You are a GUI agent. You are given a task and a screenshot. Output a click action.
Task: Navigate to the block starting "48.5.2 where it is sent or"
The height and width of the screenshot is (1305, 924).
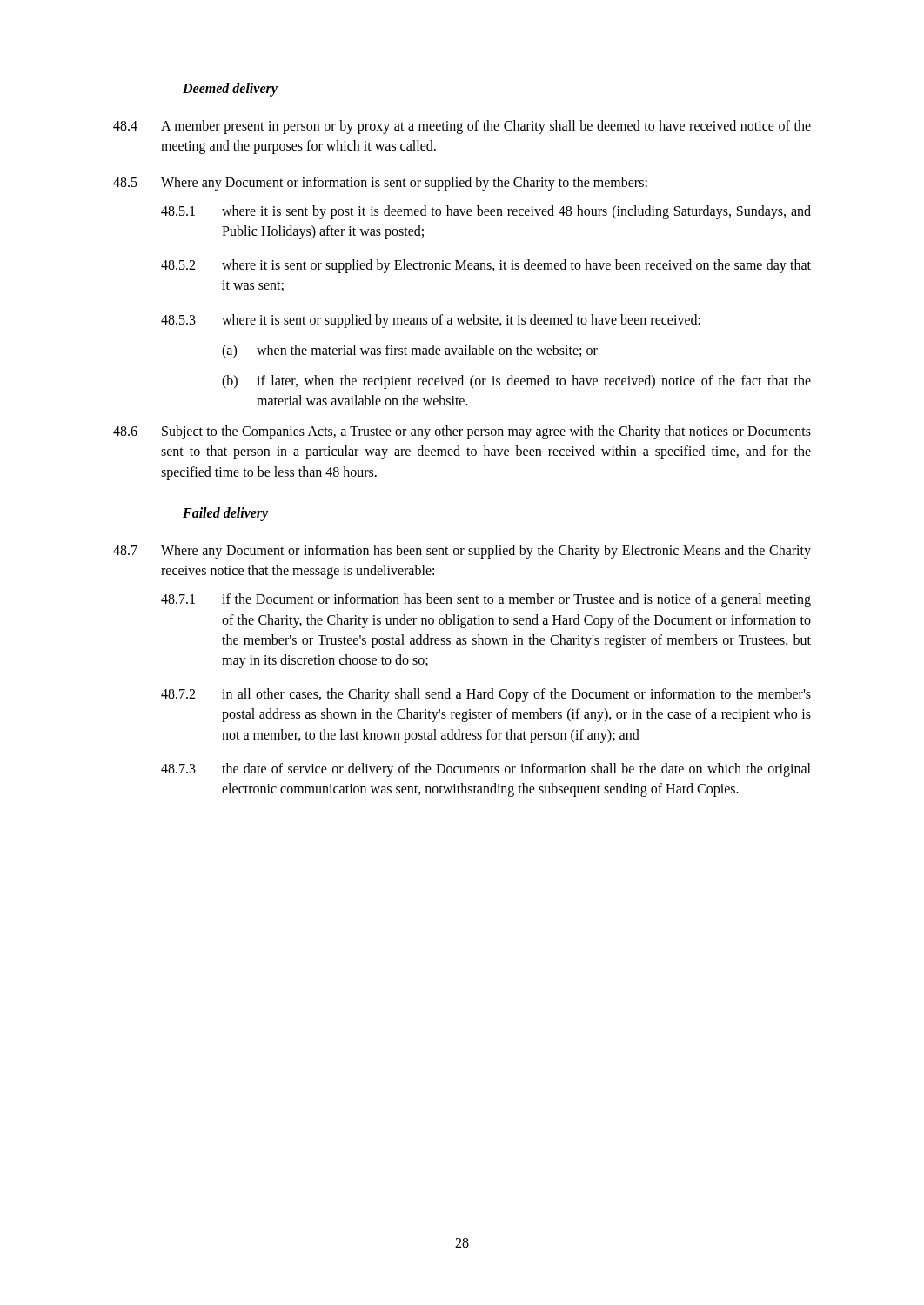click(x=486, y=275)
